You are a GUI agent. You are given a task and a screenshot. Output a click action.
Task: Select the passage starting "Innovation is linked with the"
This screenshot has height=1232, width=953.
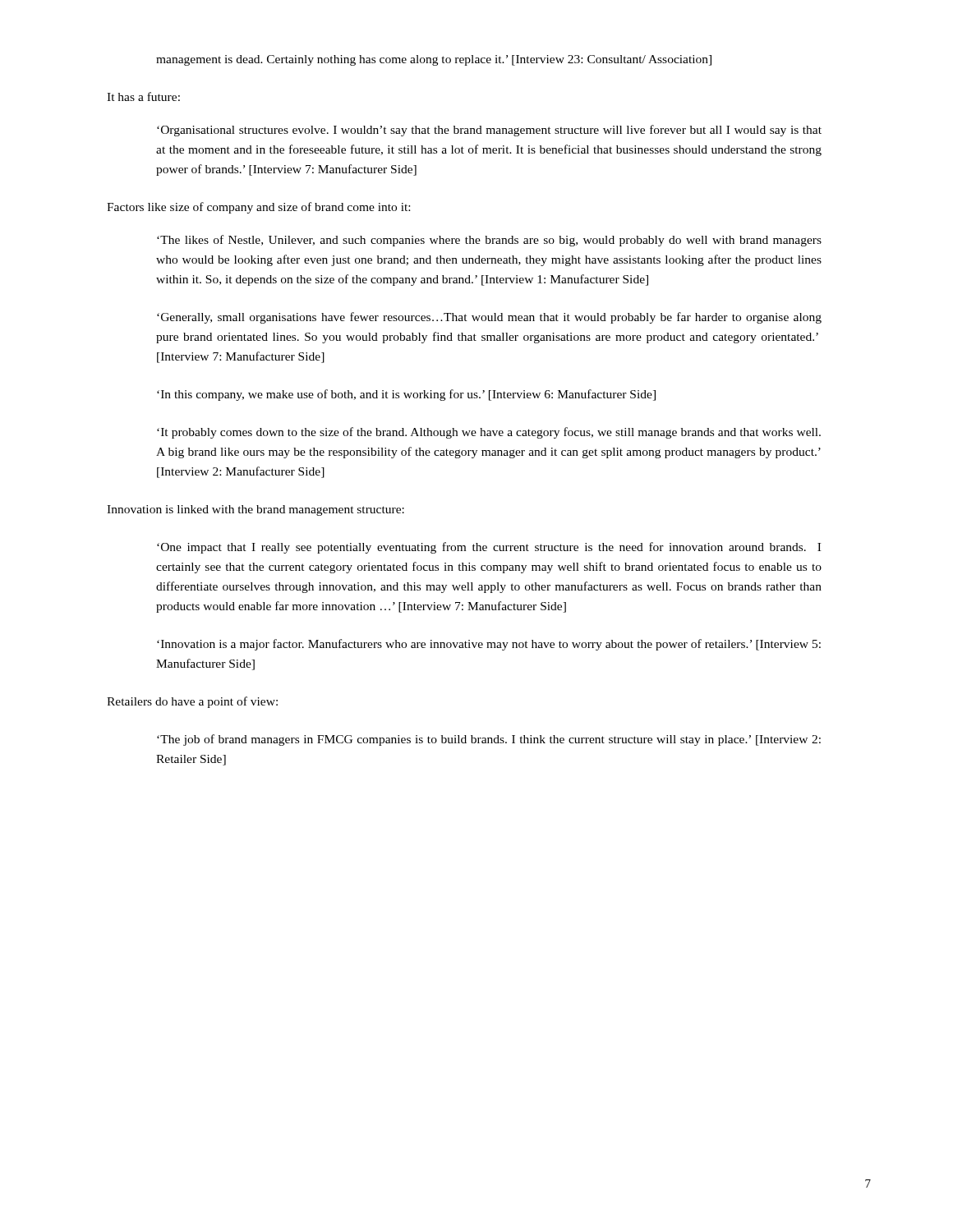256,509
